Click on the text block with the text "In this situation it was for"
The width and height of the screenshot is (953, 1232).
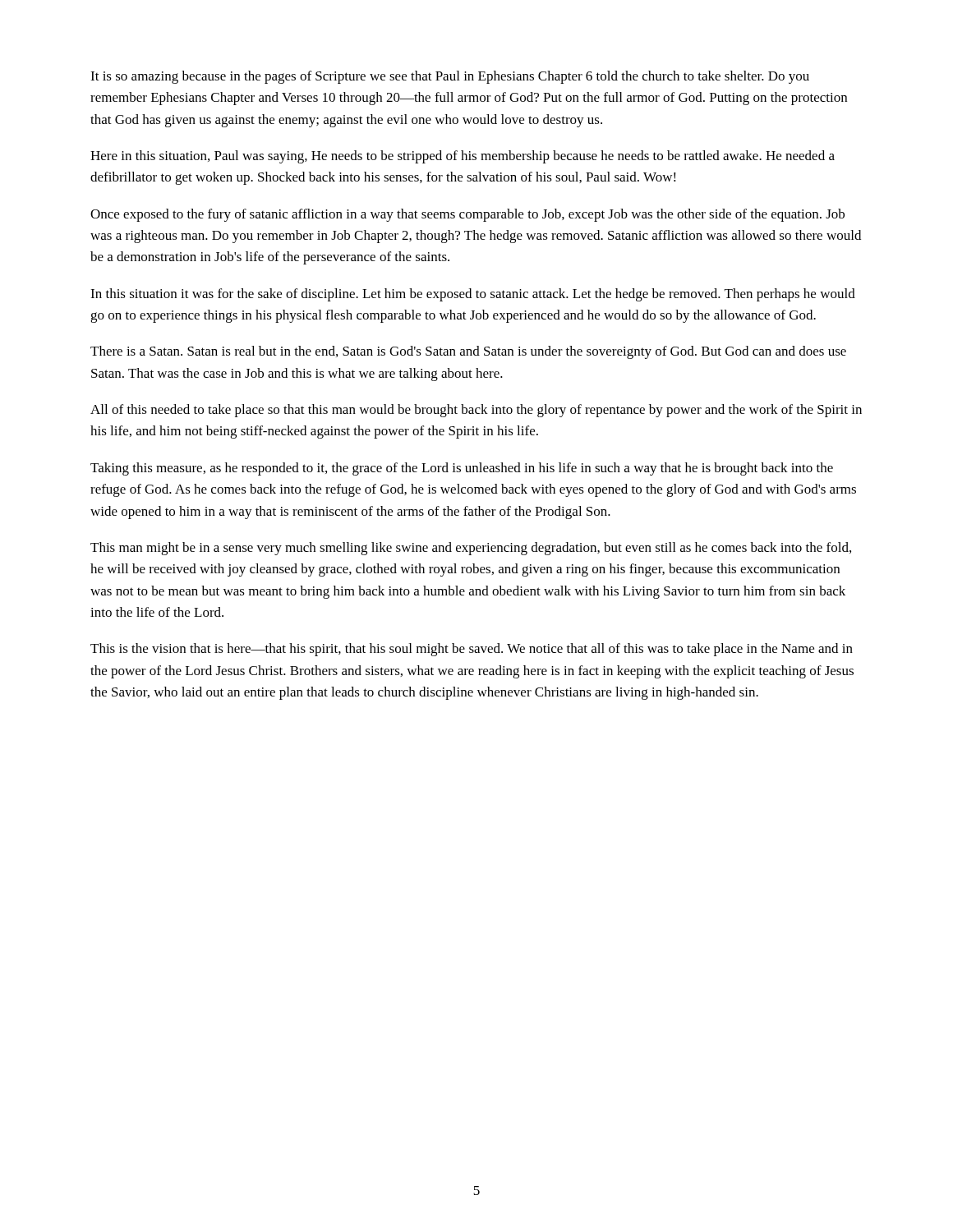[x=473, y=304]
